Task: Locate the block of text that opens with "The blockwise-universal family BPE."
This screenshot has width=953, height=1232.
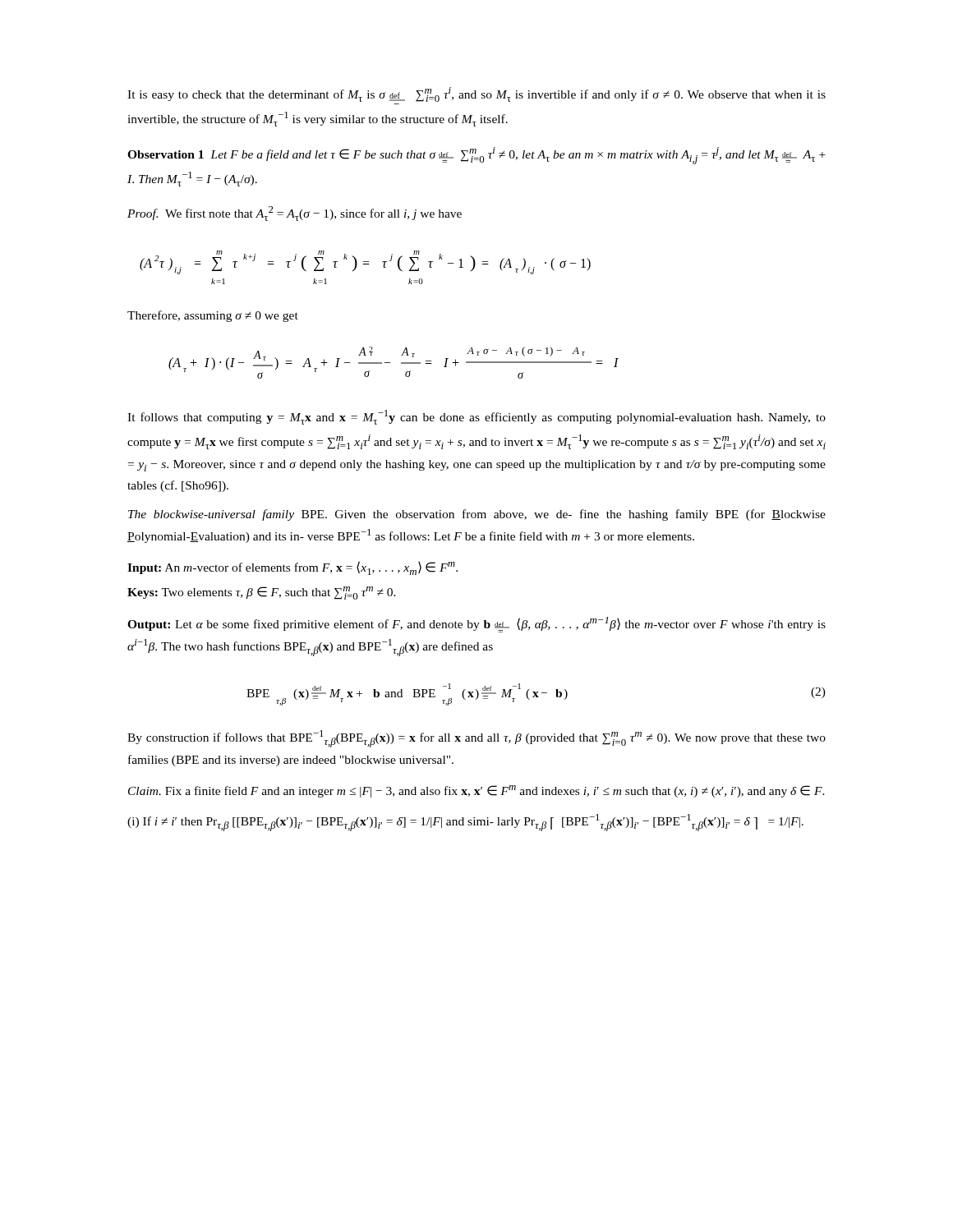Action: pyautogui.click(x=476, y=525)
